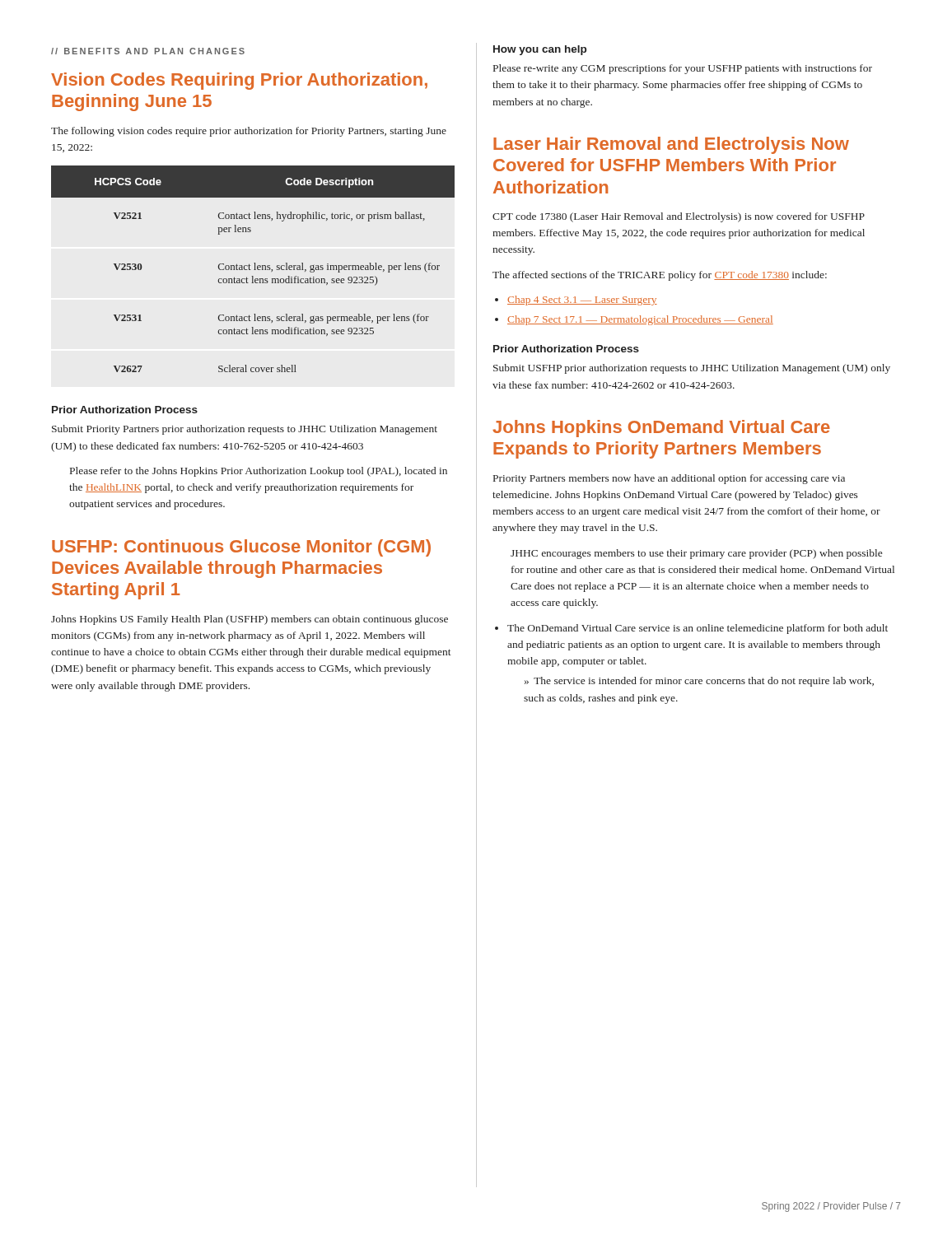Find the text block that says "JHHC encourages members"
This screenshot has height=1235, width=952.
click(703, 578)
